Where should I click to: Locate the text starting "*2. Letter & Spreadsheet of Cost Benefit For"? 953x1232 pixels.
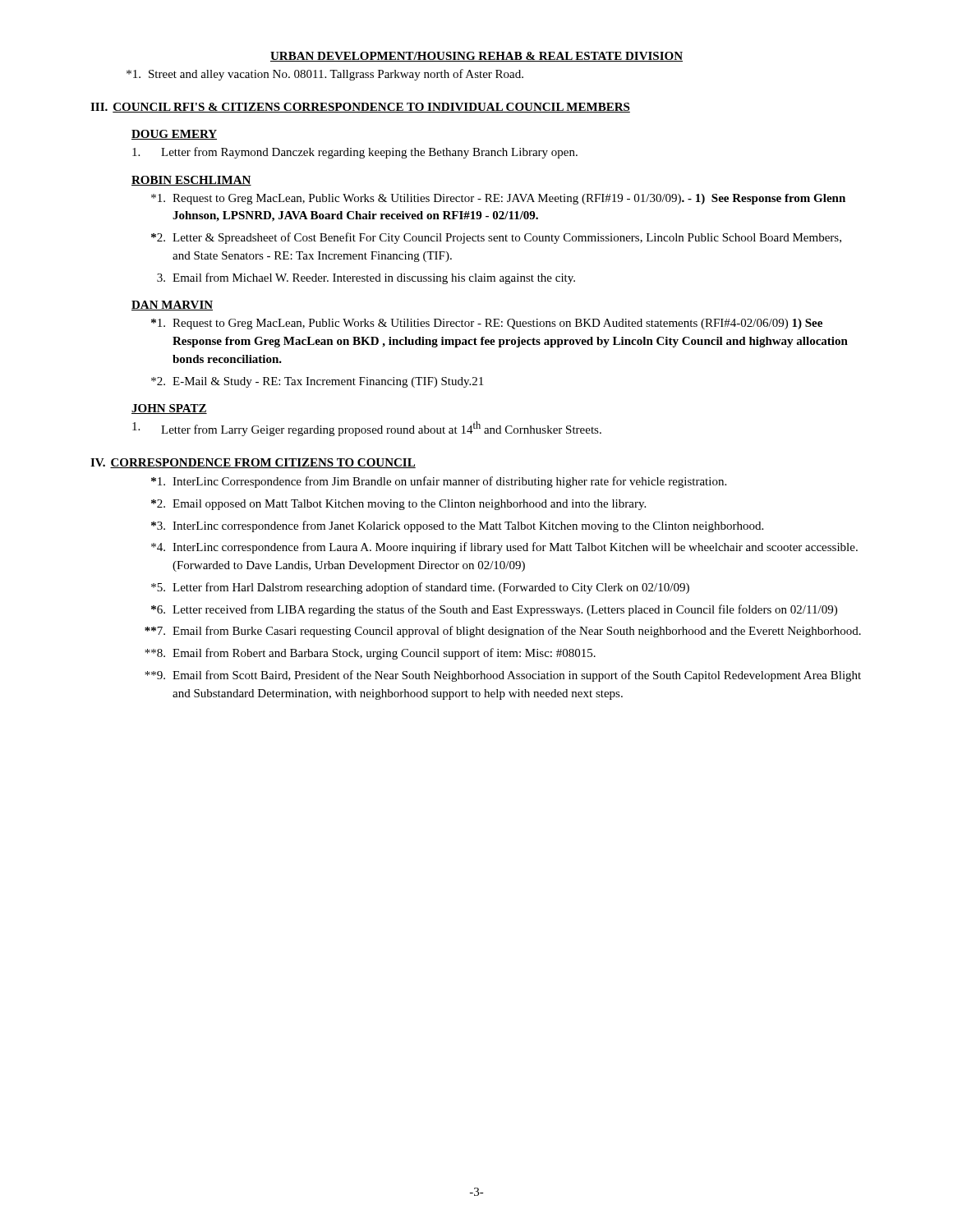[497, 247]
